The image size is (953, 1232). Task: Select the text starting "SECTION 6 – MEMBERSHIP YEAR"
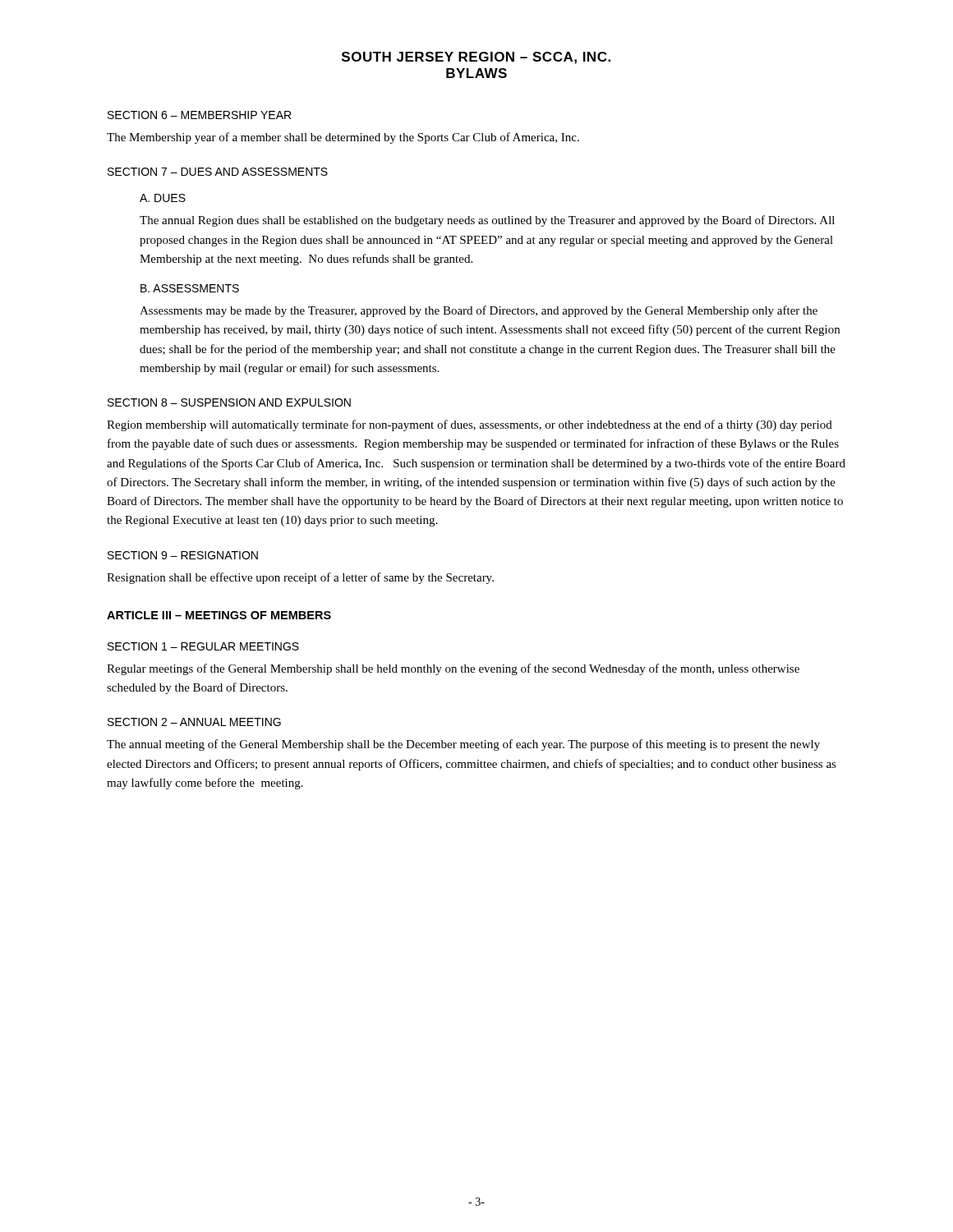point(199,115)
